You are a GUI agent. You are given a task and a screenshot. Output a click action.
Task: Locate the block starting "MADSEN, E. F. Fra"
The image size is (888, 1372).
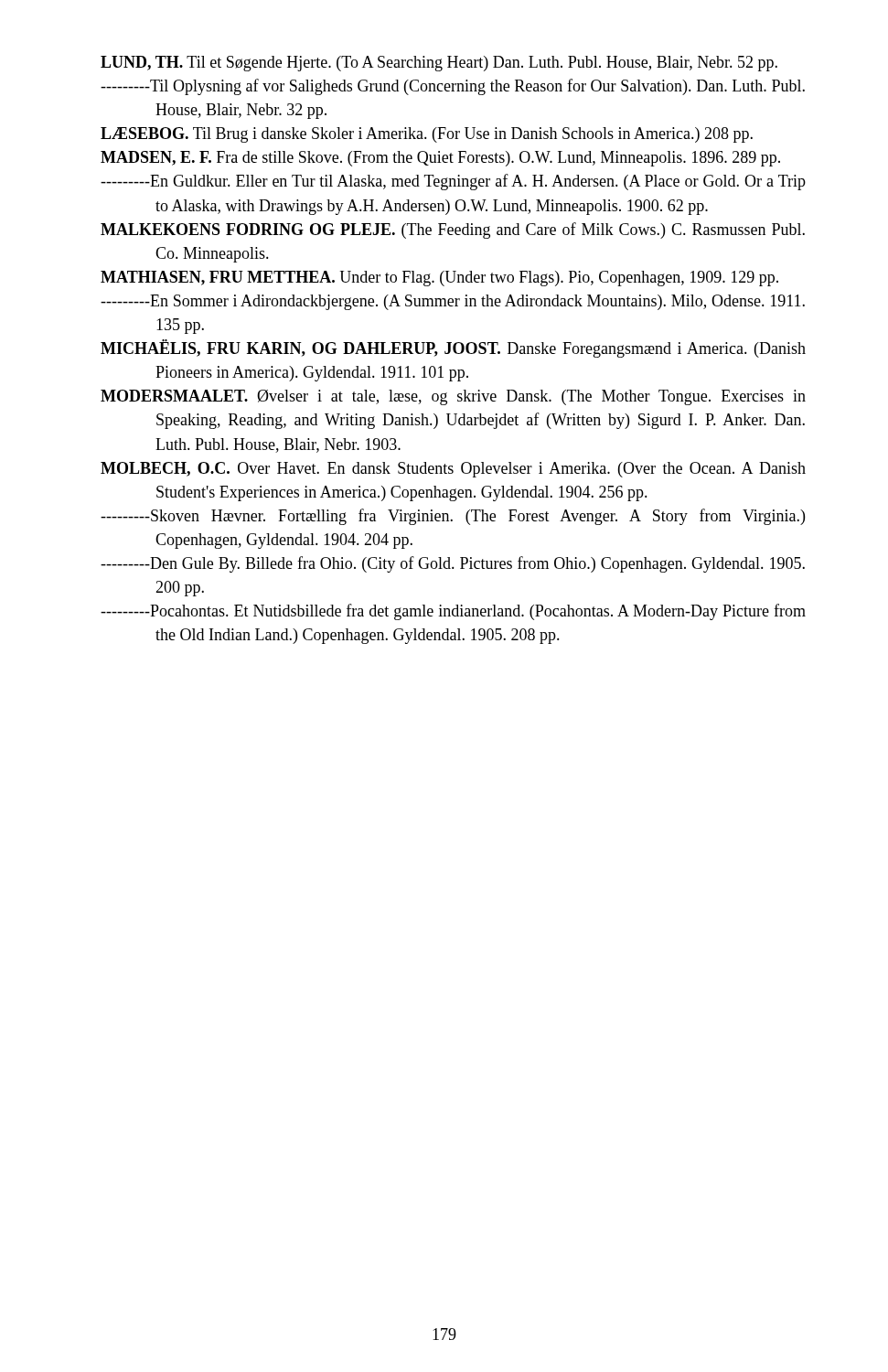[453, 158]
